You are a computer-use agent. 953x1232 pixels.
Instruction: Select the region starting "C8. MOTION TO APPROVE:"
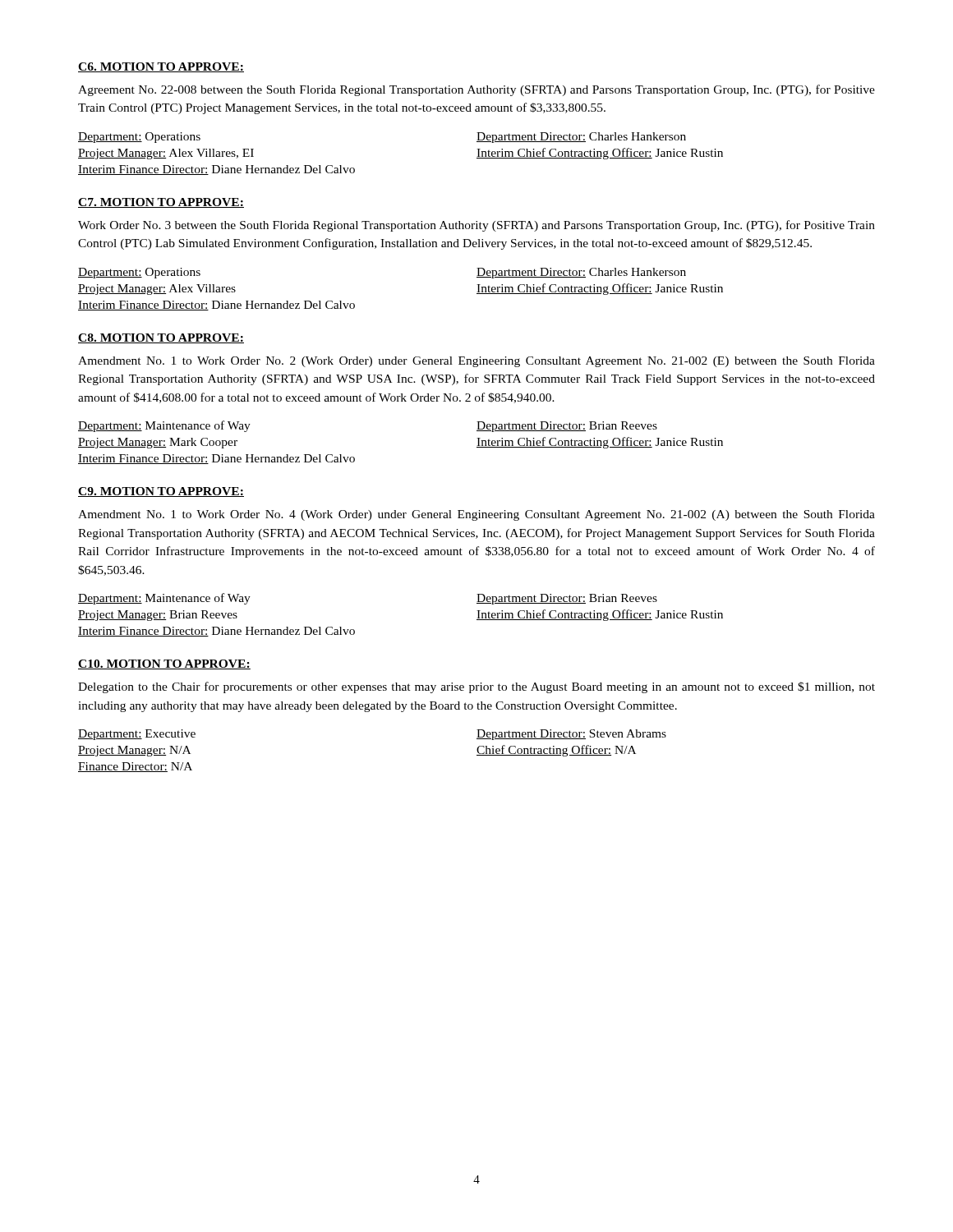click(161, 337)
